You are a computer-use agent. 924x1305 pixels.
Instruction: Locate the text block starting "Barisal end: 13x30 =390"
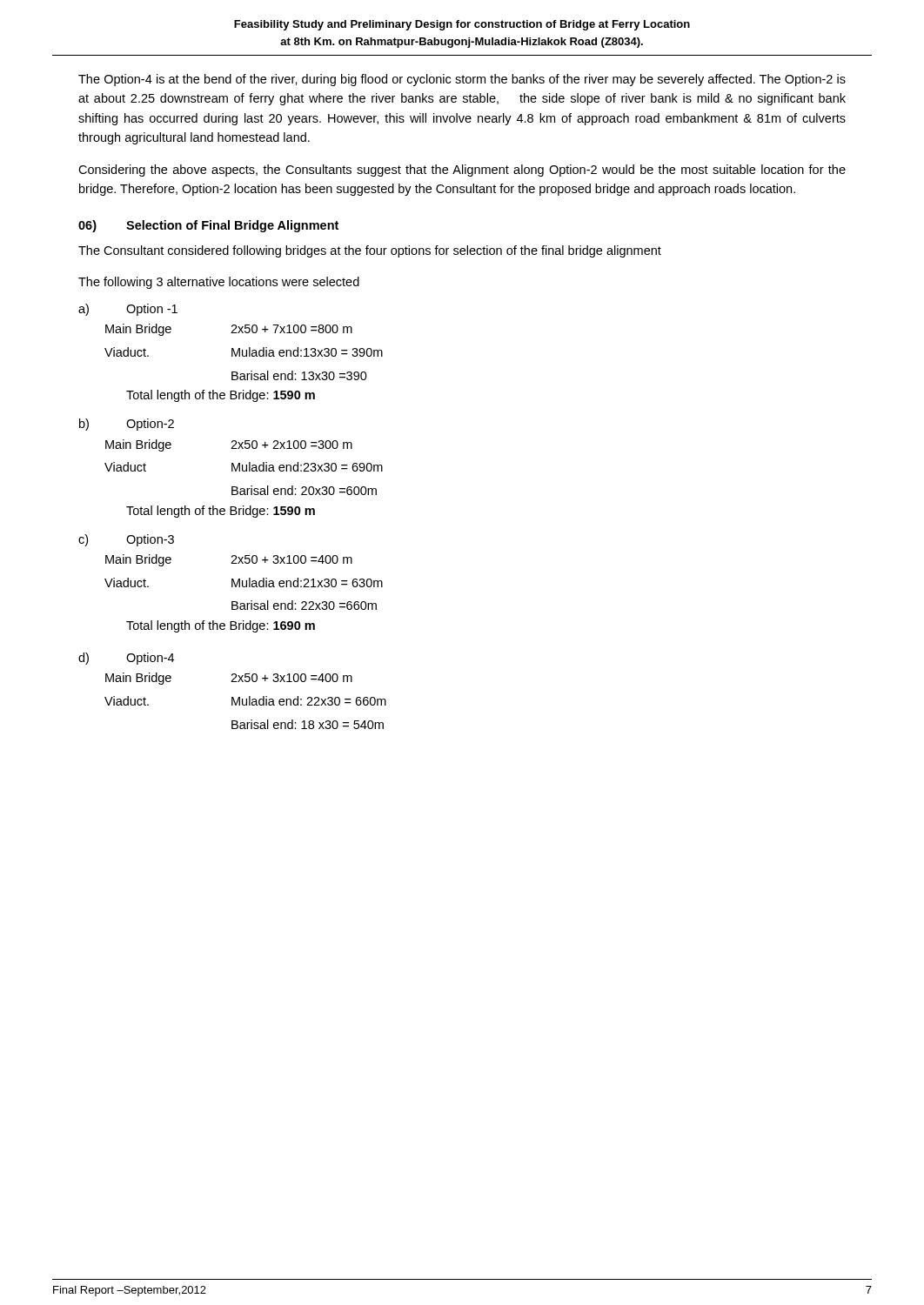pyautogui.click(x=299, y=376)
